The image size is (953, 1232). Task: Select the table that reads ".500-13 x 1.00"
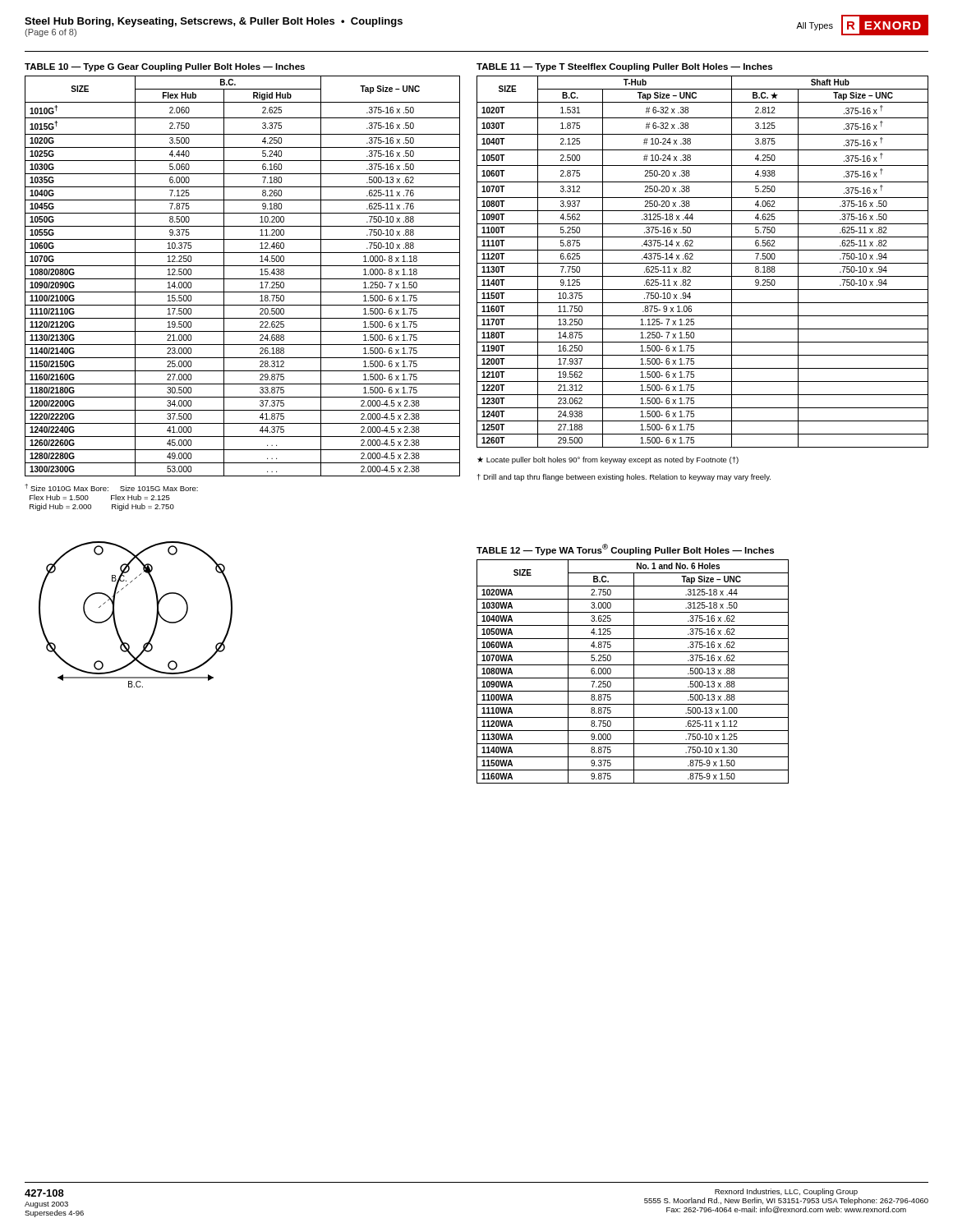click(702, 671)
